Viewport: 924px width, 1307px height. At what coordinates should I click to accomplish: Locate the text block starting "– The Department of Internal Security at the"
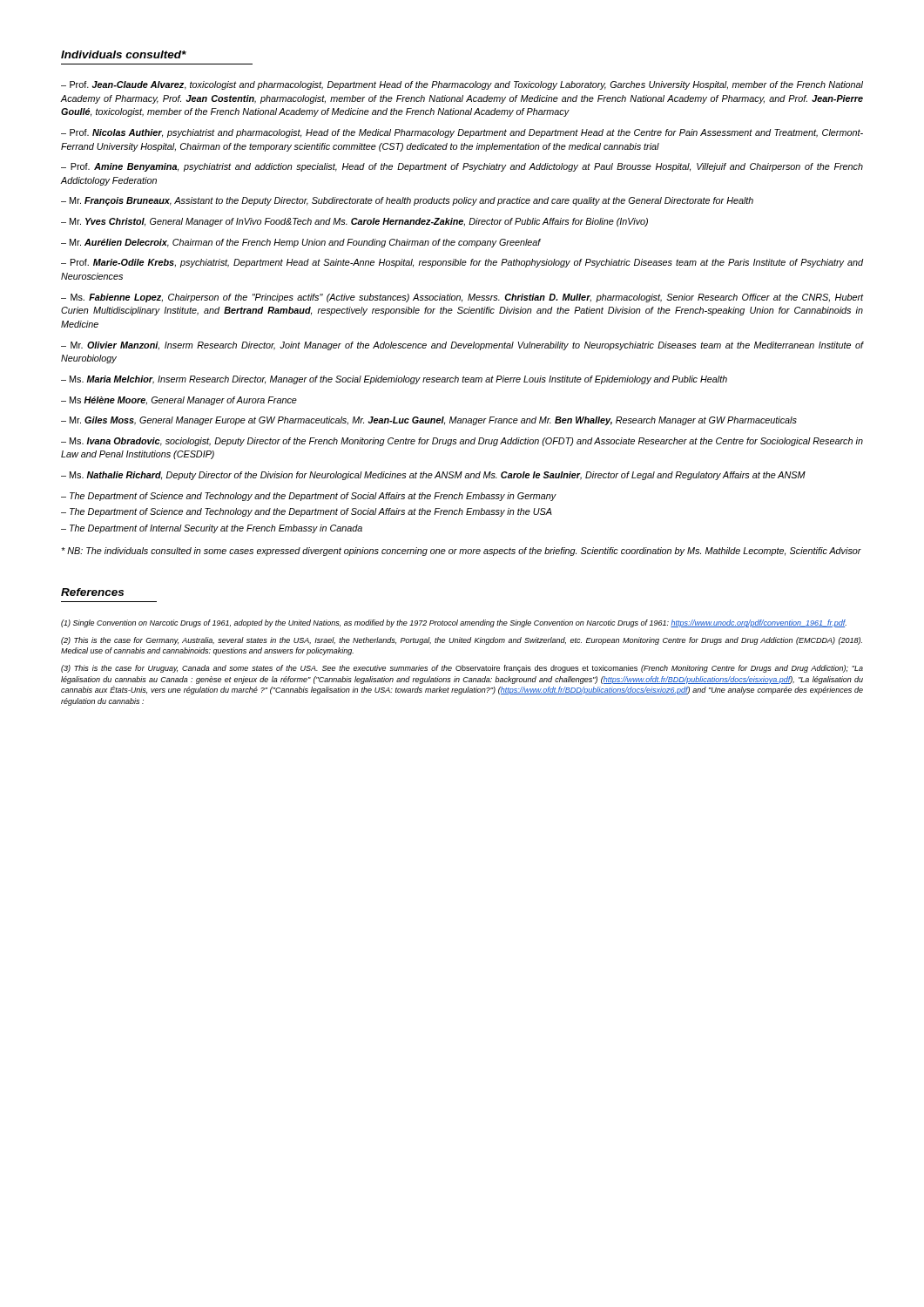point(212,528)
